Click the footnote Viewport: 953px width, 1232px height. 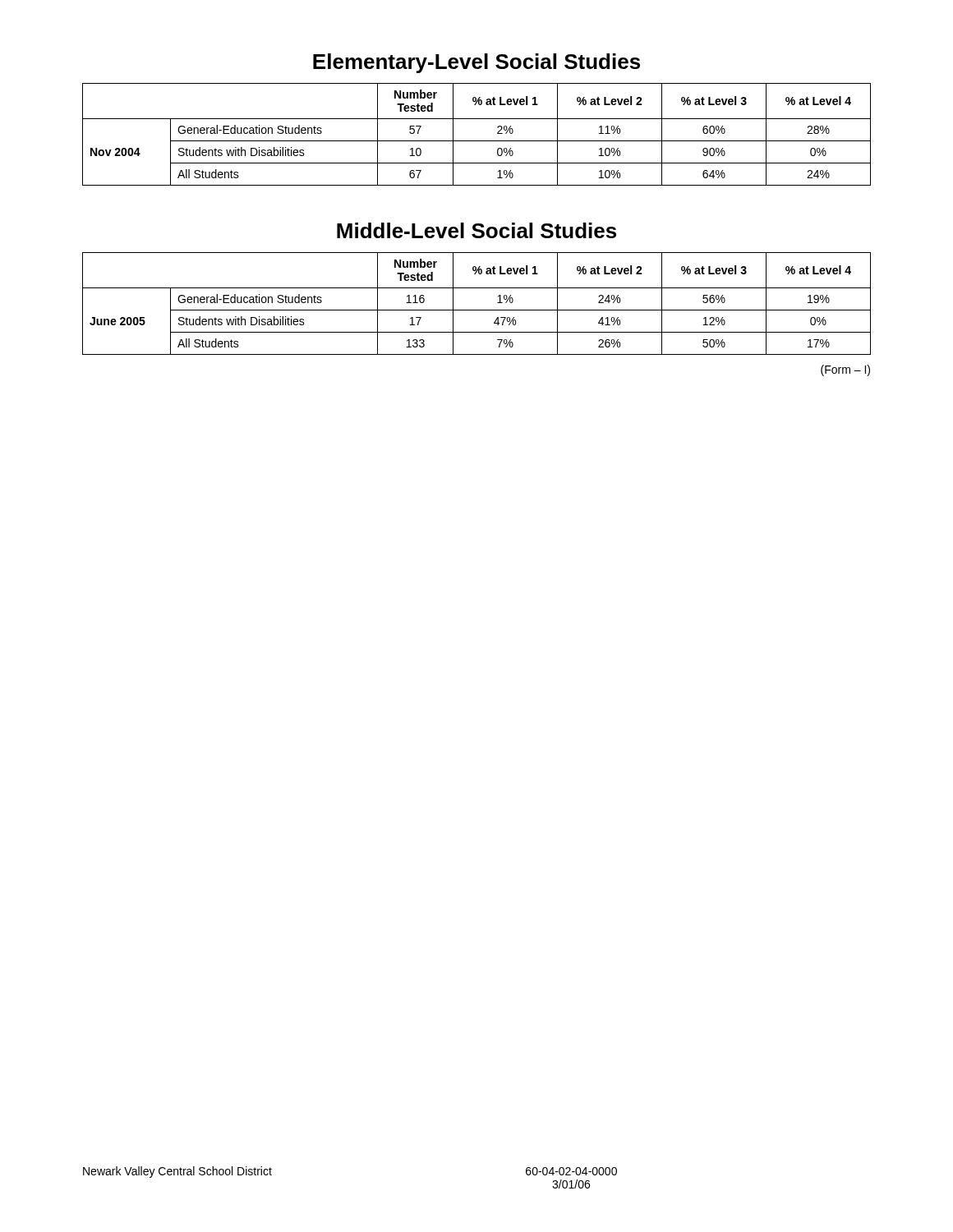tap(846, 370)
